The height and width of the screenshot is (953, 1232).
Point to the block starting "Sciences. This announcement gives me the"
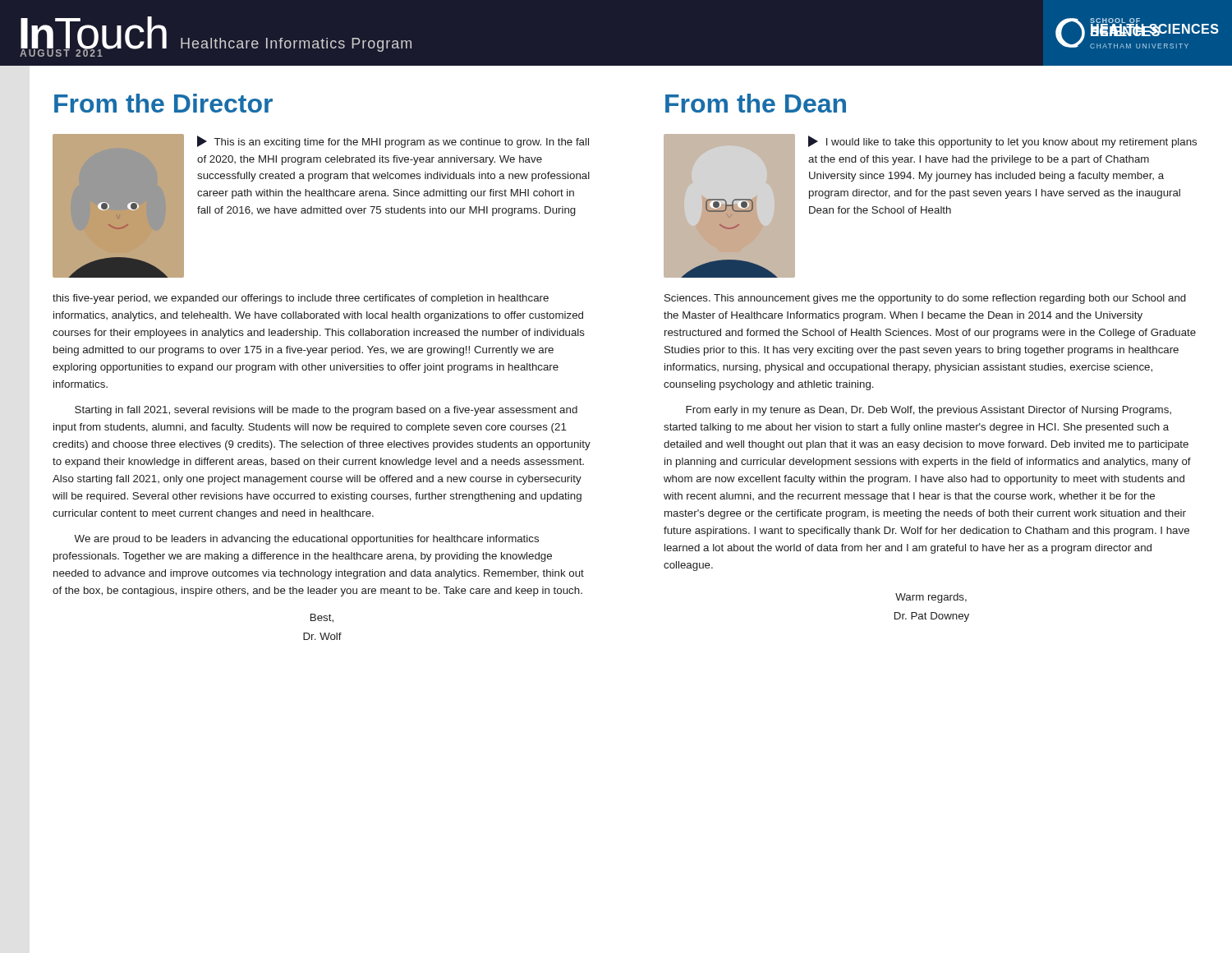(930, 341)
